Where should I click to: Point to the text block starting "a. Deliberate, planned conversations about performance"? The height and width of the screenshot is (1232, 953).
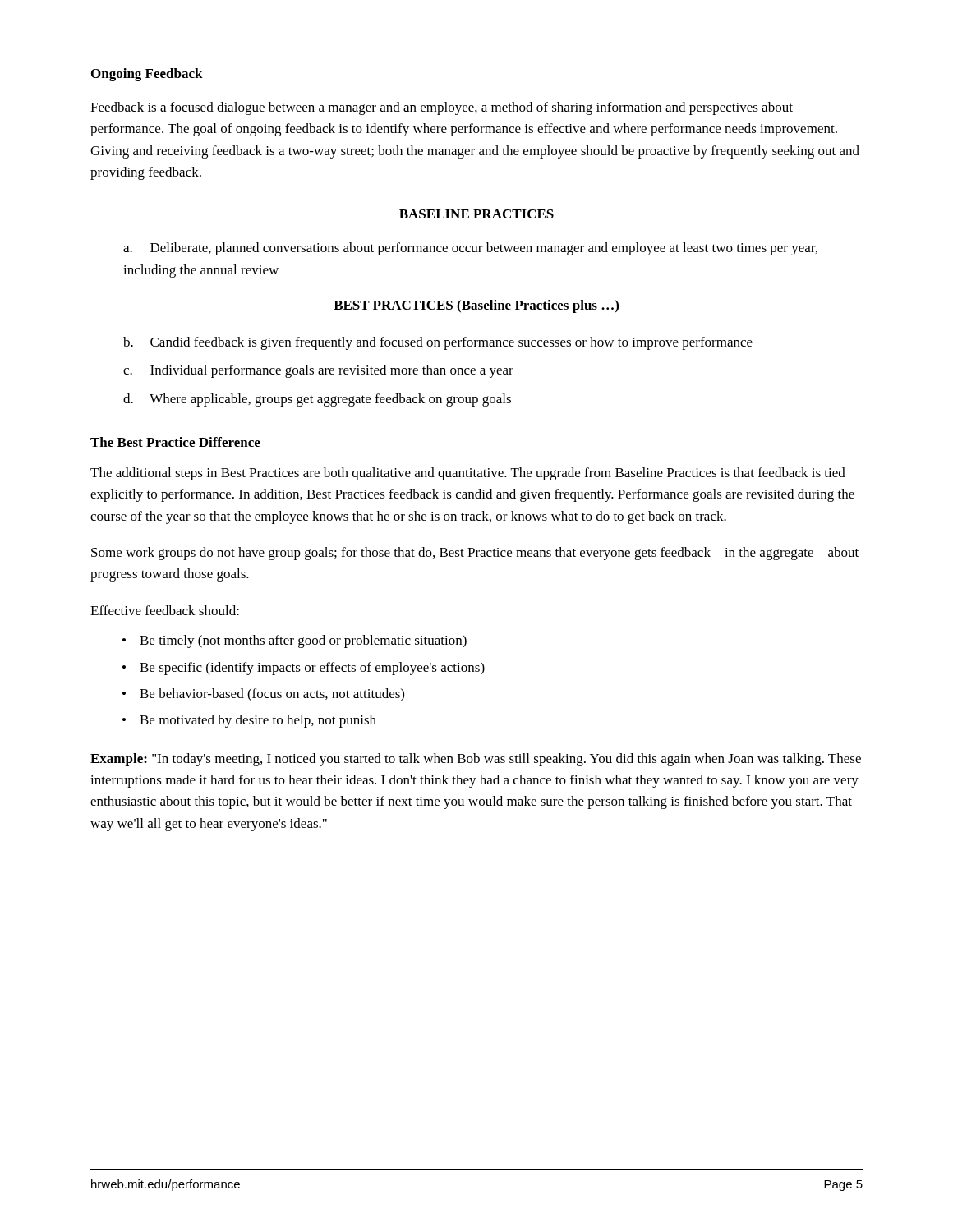[471, 257]
